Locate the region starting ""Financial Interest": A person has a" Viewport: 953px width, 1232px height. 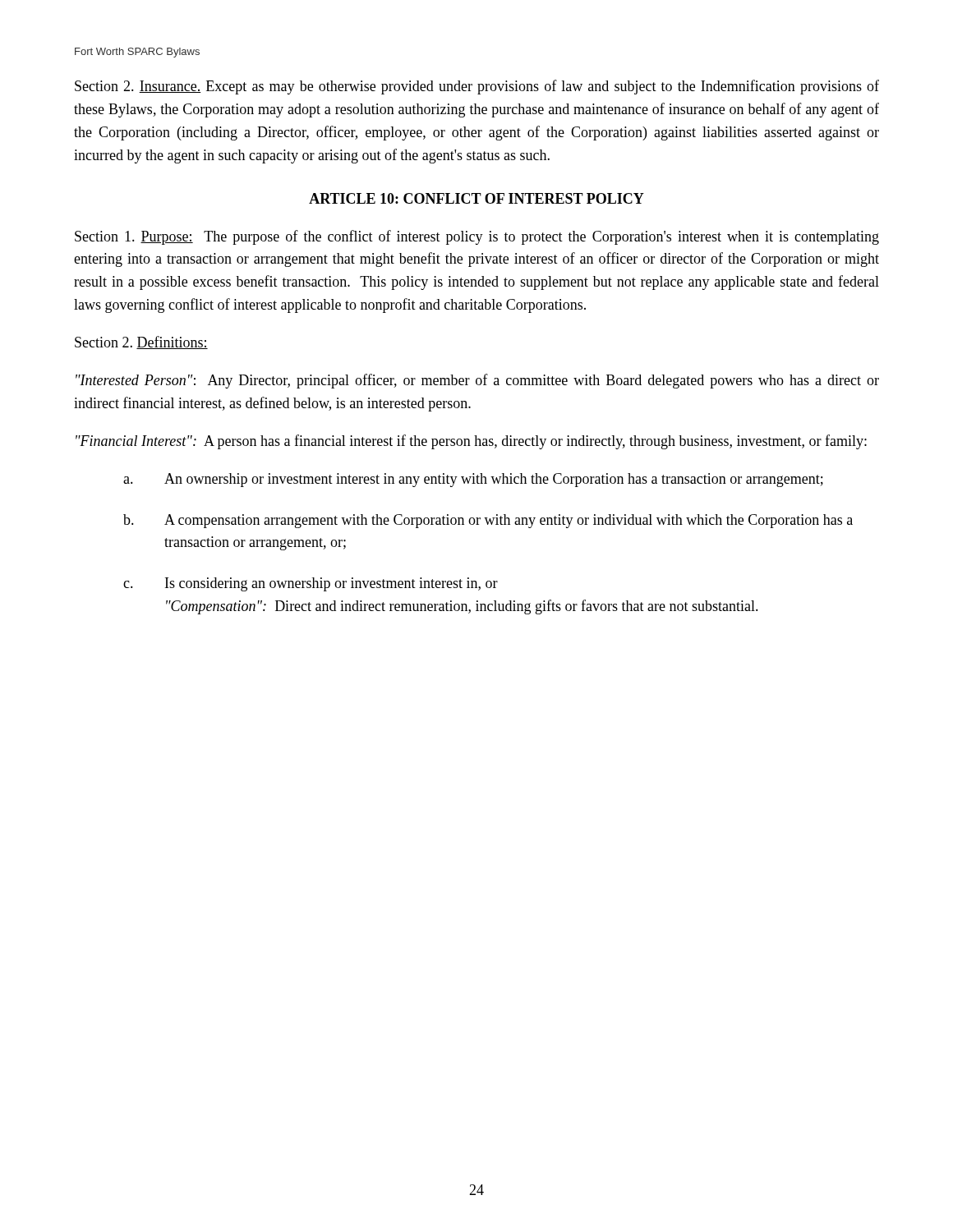[x=471, y=441]
